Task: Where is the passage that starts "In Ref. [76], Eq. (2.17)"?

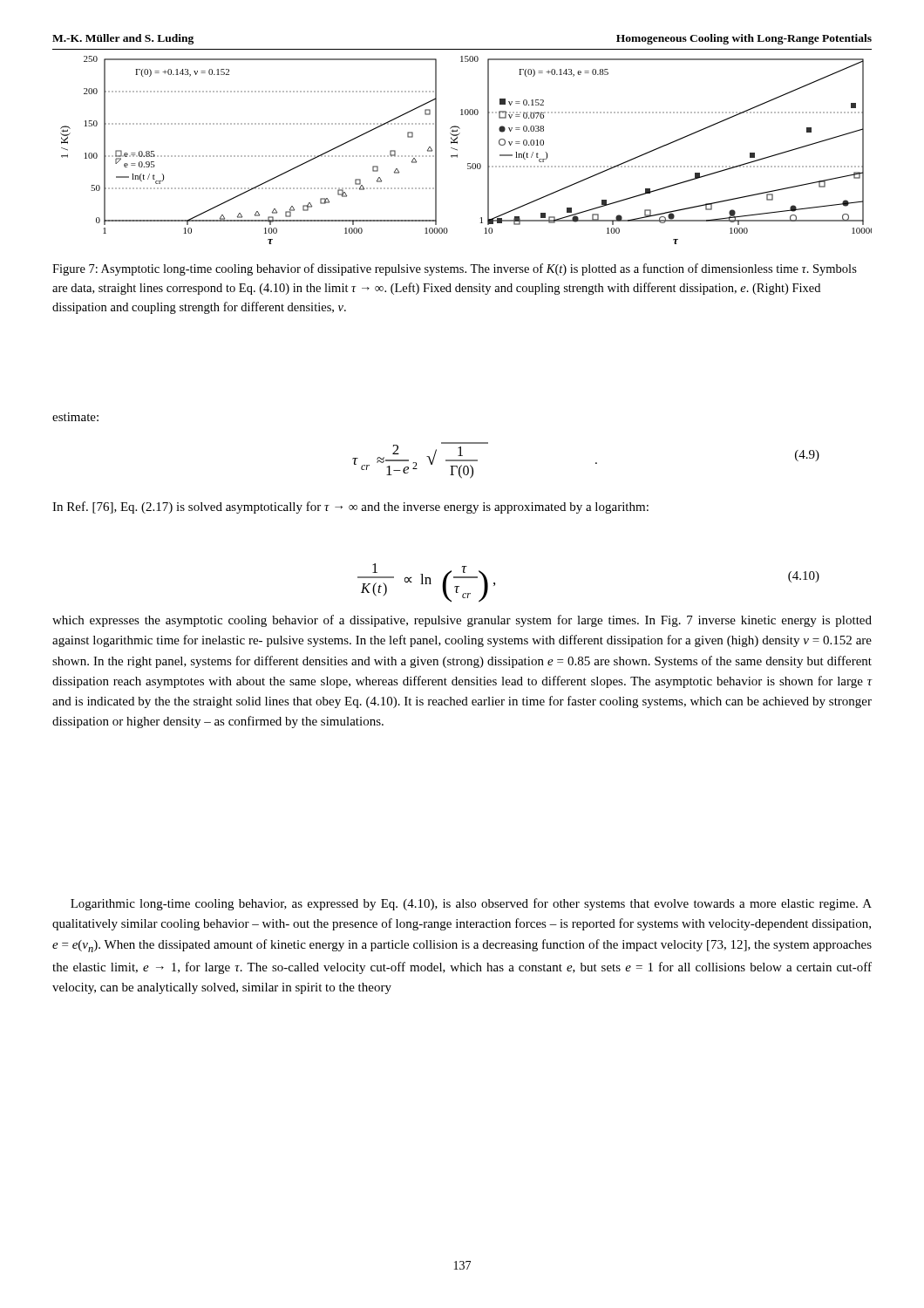Action: pos(351,507)
